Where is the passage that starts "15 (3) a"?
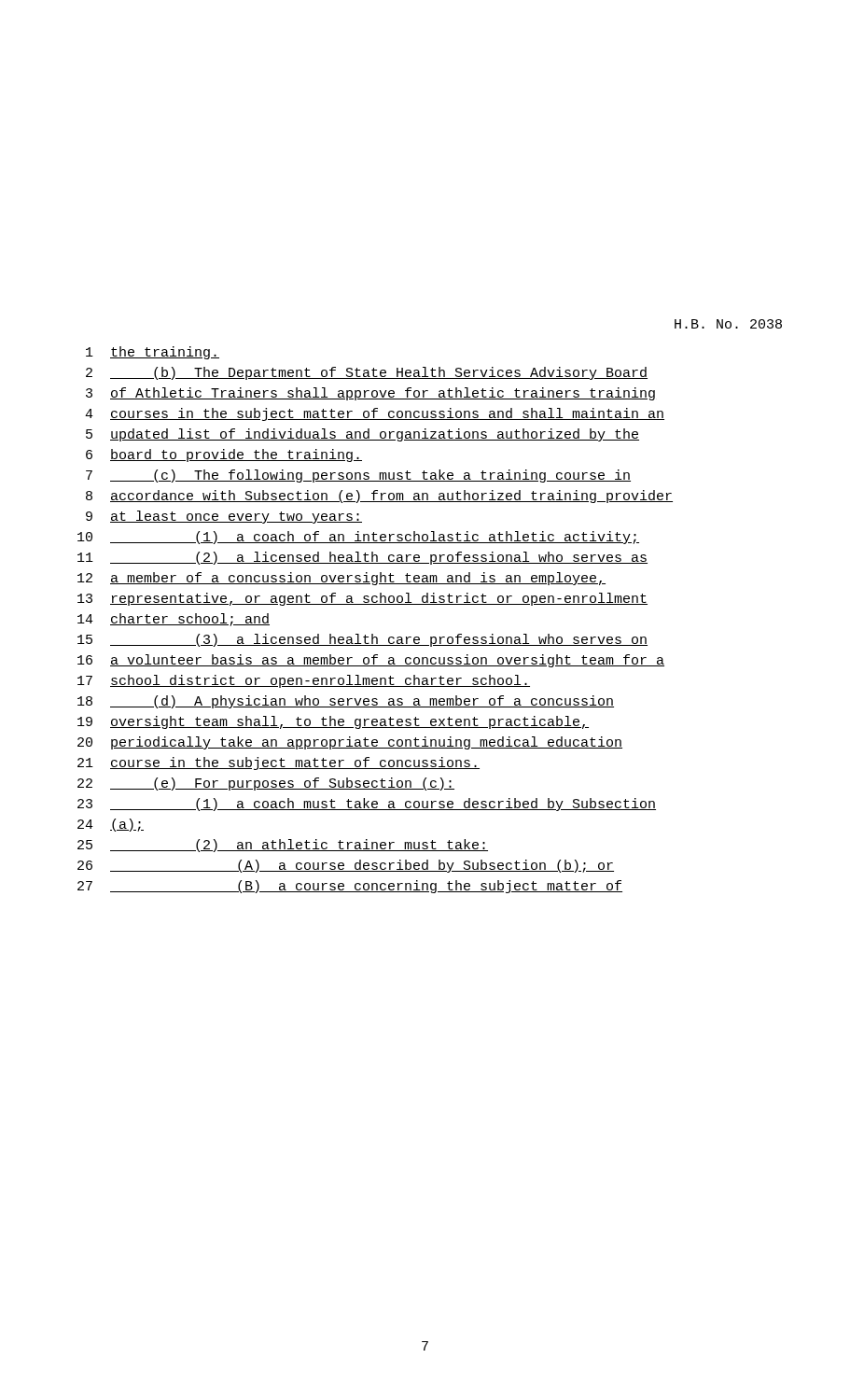This screenshot has width=850, height=1400. 425,641
